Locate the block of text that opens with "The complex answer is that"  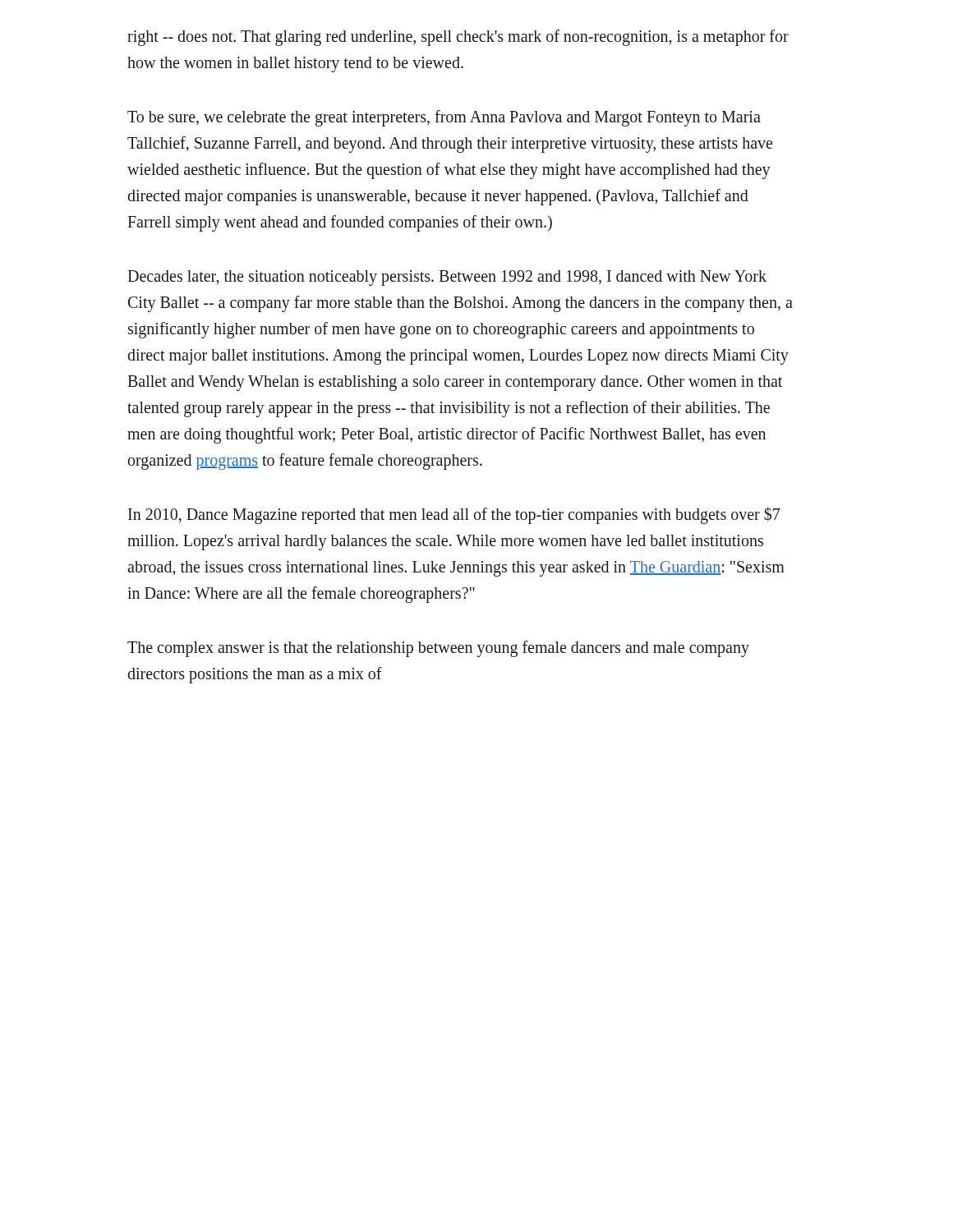(438, 660)
